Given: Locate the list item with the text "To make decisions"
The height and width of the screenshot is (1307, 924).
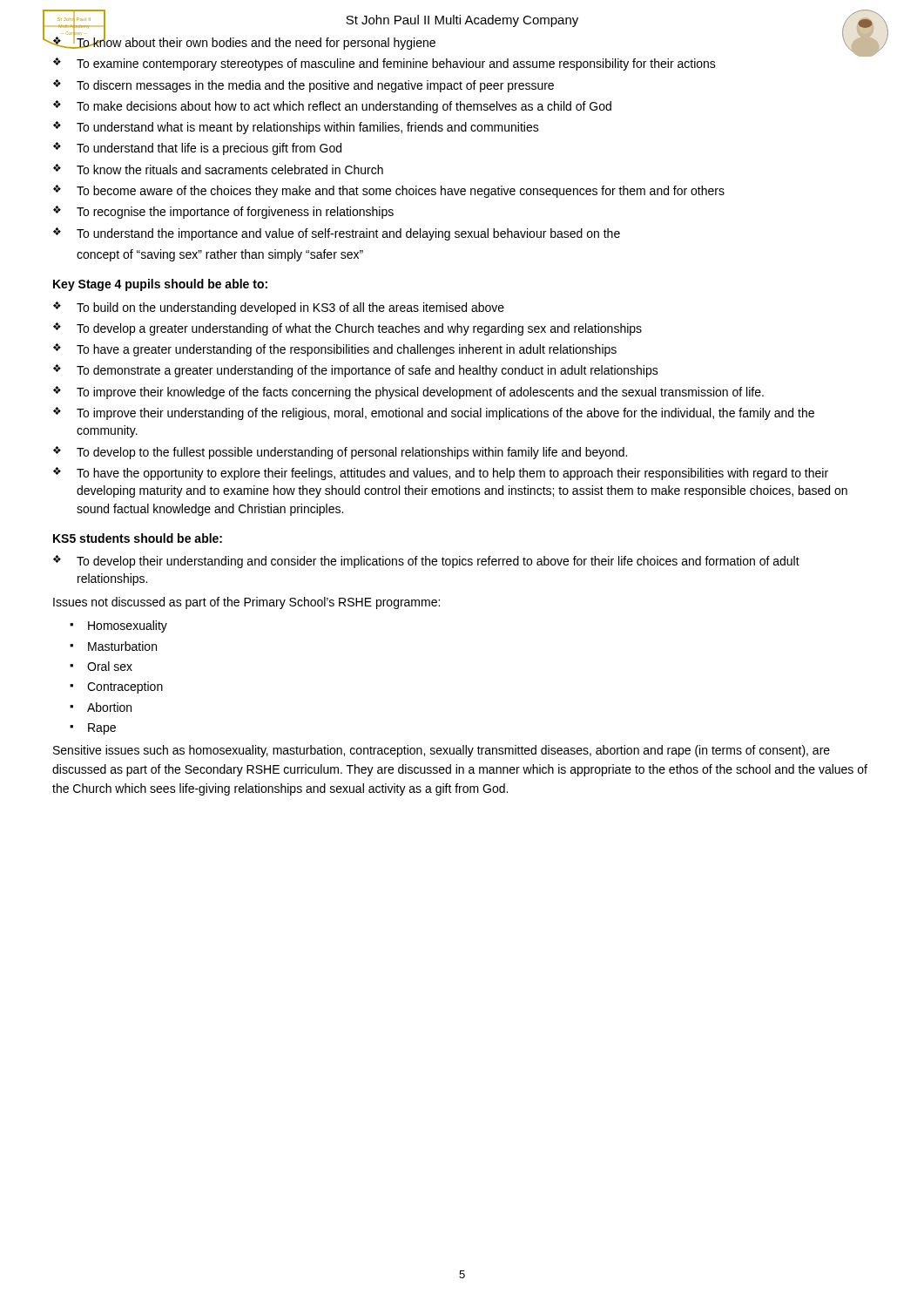Looking at the screenshot, I should tap(344, 106).
